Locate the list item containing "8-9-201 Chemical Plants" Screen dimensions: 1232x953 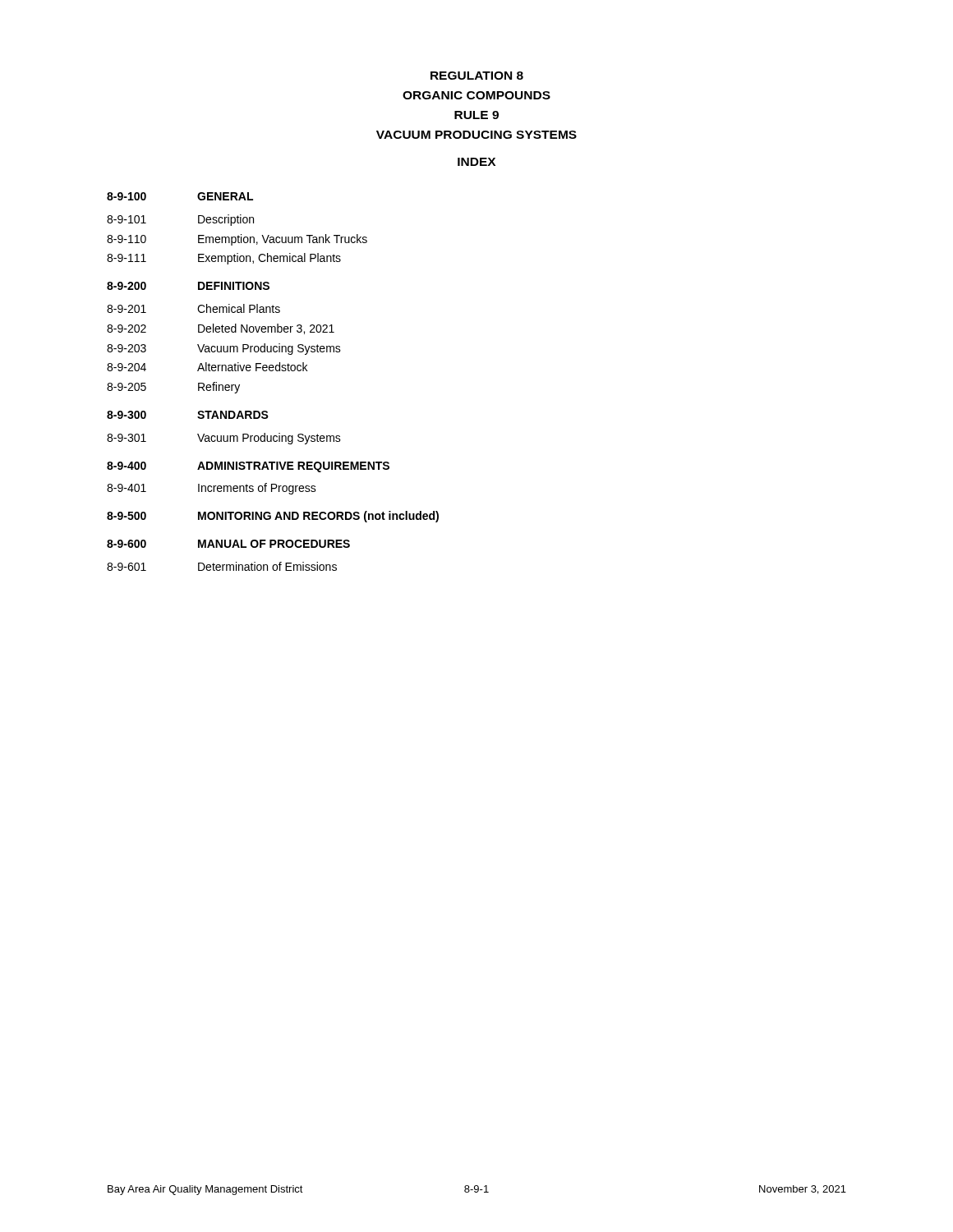(x=194, y=310)
